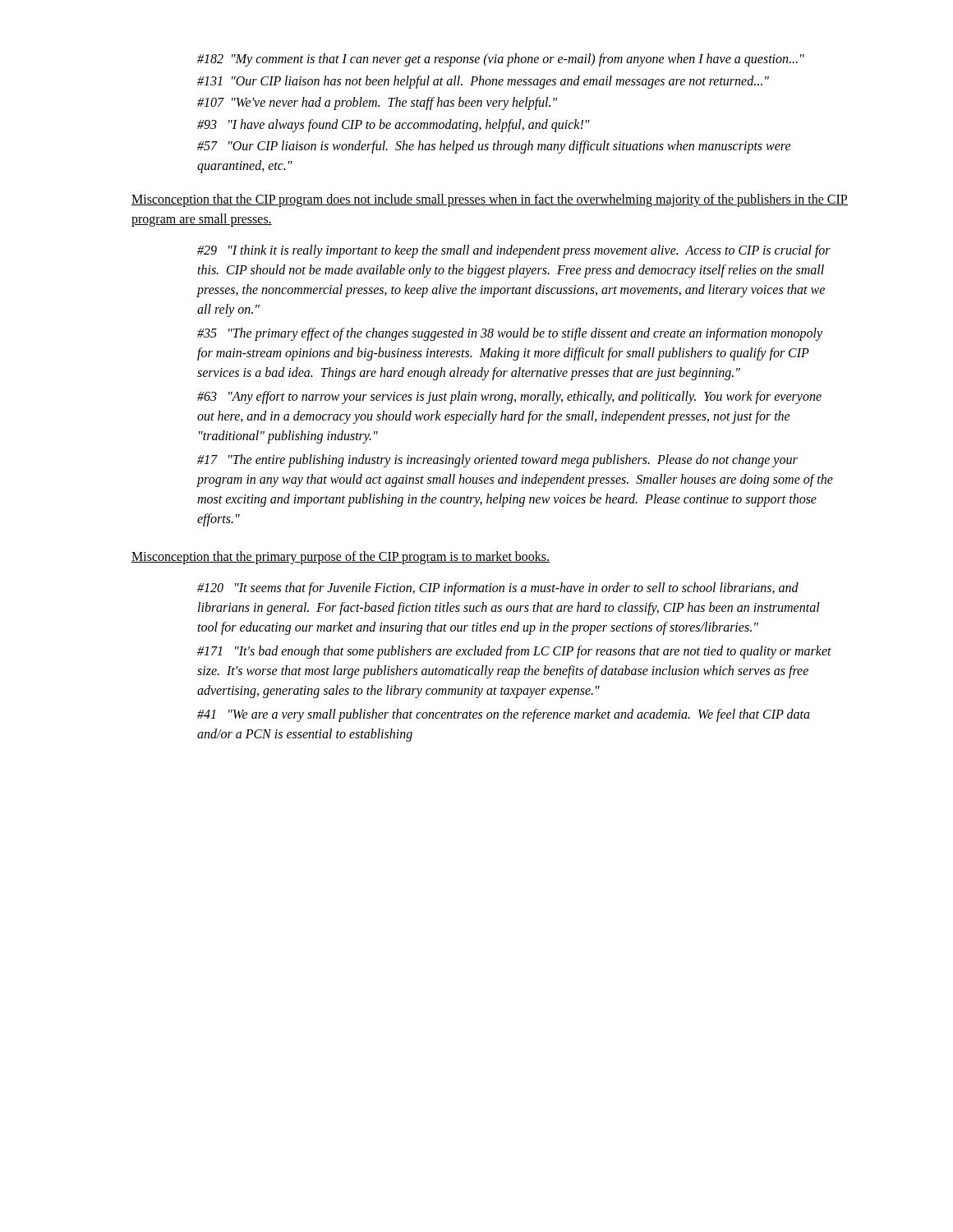This screenshot has height=1232, width=953.
Task: Click the passage that begins "#107 "We've never"
Action: (x=377, y=102)
